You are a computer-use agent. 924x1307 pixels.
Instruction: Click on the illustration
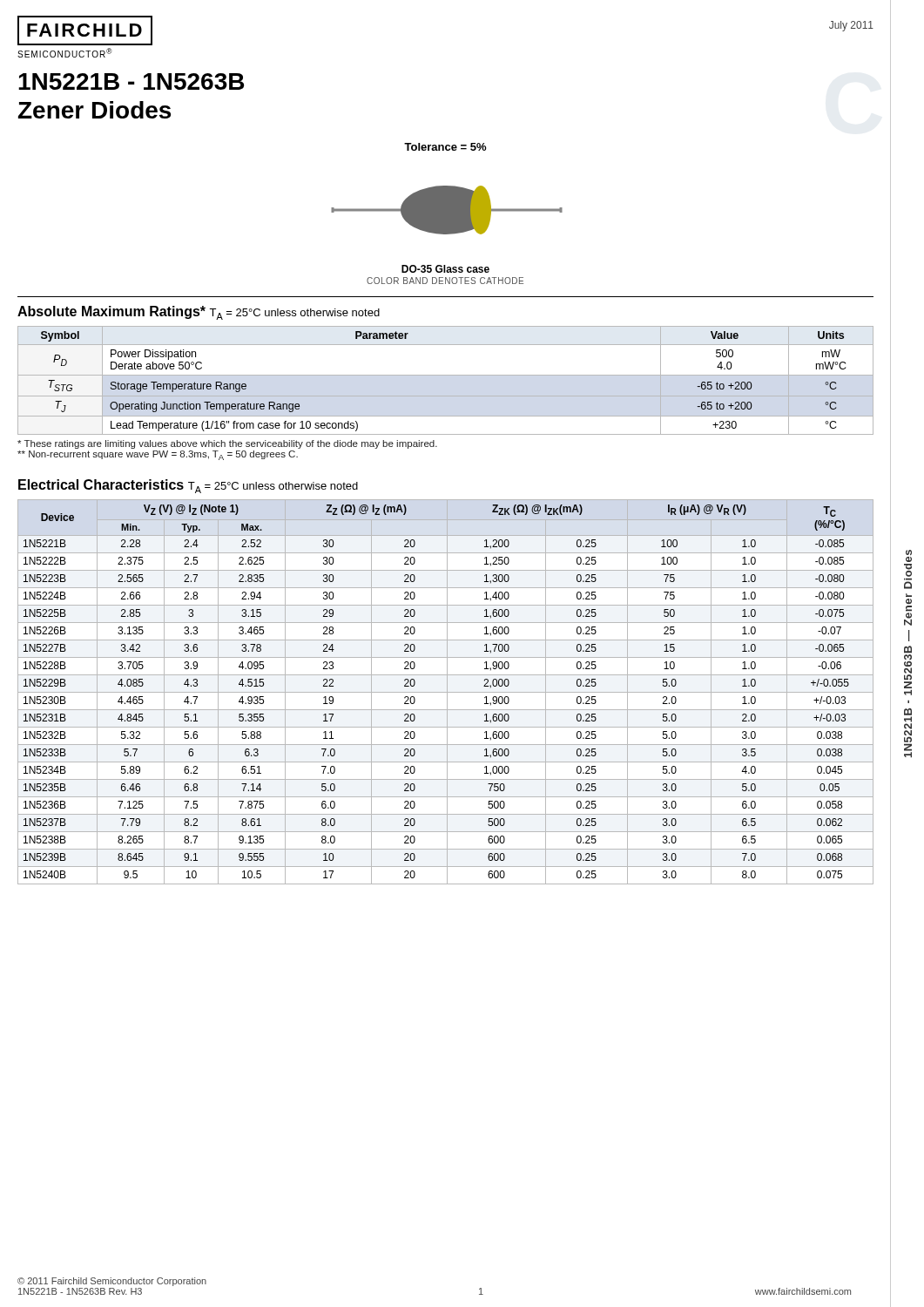445,224
